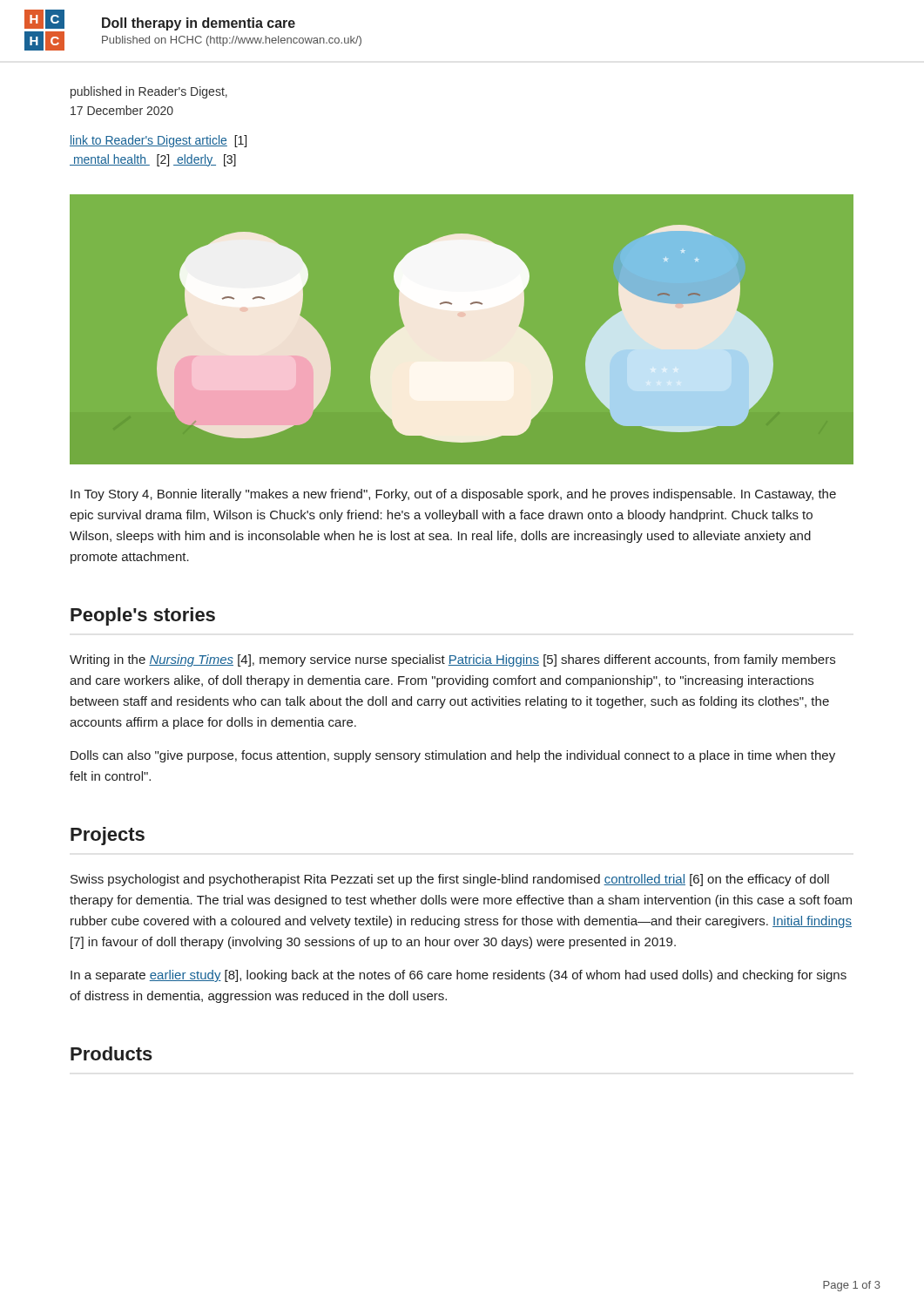Point to the passage starting "published in Reader's Digest, 17 December 2020"

pos(149,101)
